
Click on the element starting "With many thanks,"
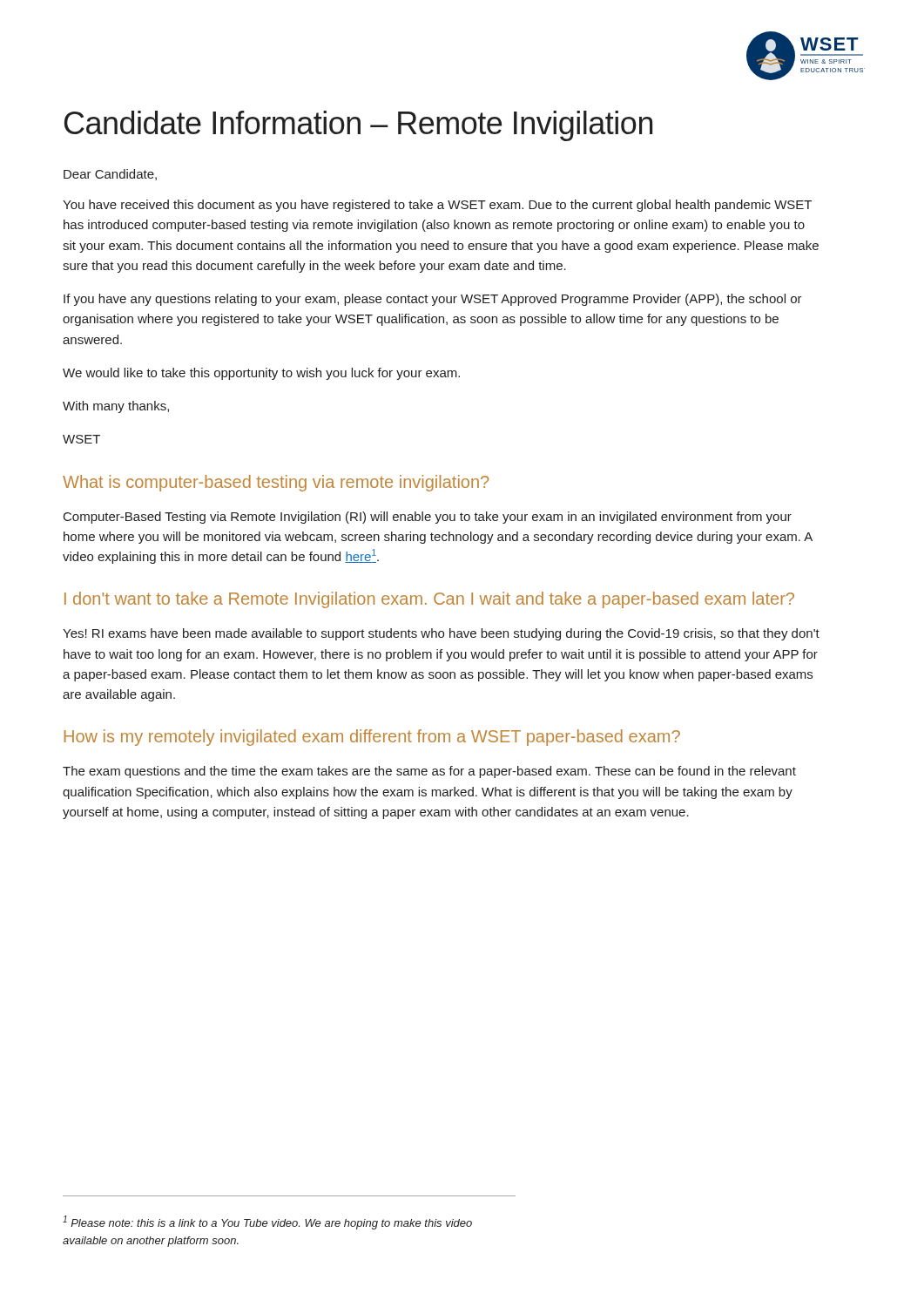click(116, 407)
